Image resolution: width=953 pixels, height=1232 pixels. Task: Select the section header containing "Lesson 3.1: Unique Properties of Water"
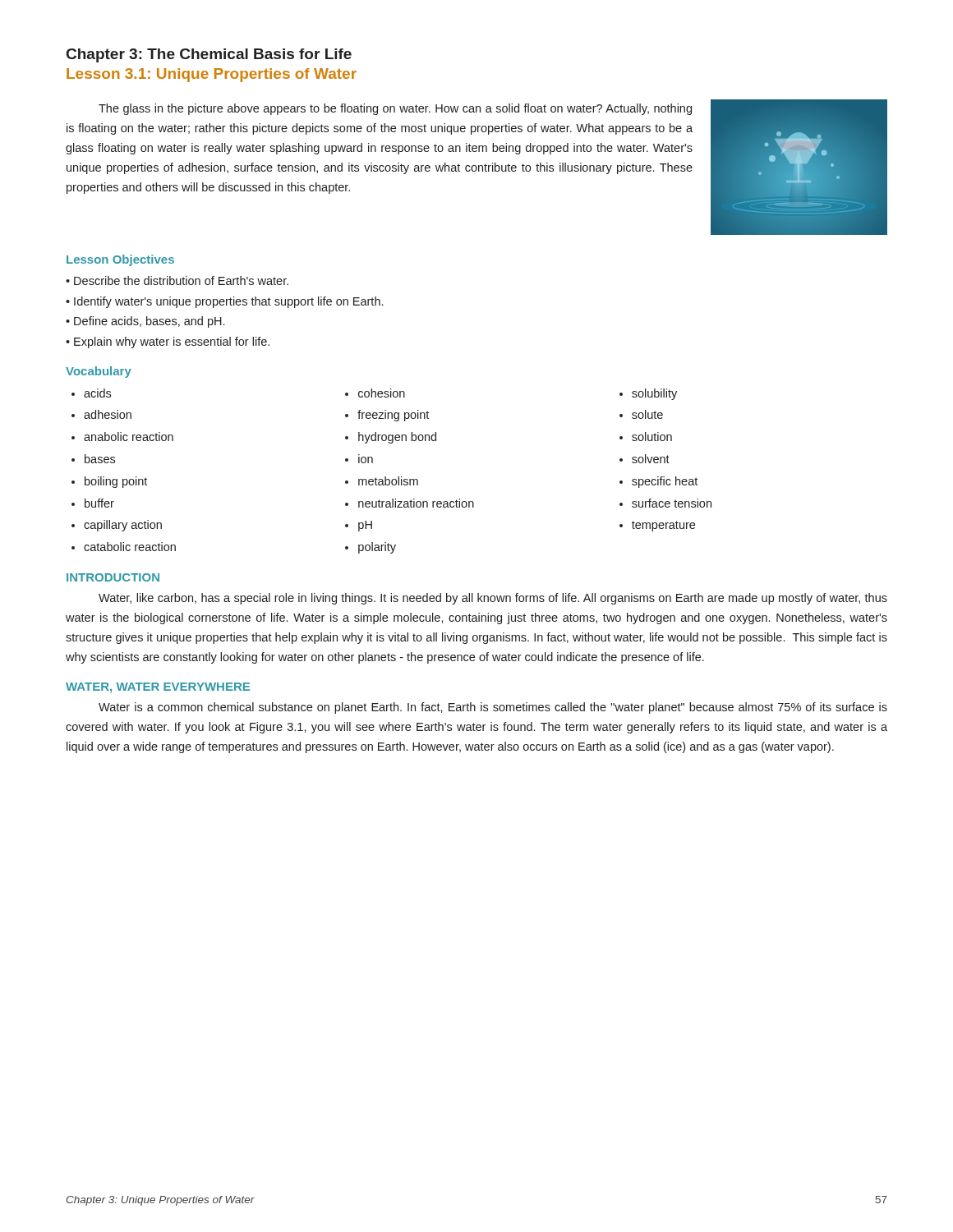pyautogui.click(x=211, y=74)
